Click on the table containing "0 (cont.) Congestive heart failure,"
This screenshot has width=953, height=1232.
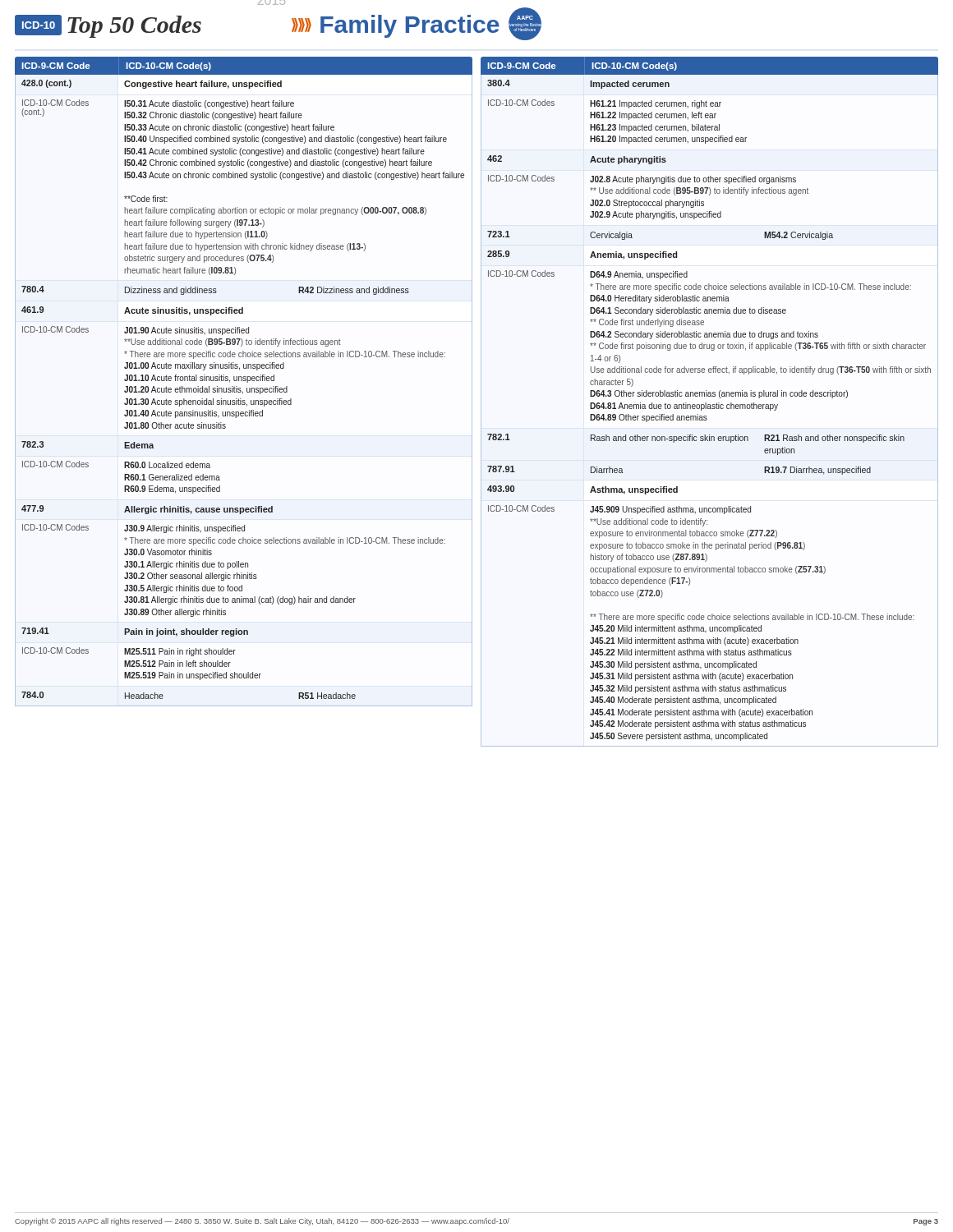tap(244, 85)
